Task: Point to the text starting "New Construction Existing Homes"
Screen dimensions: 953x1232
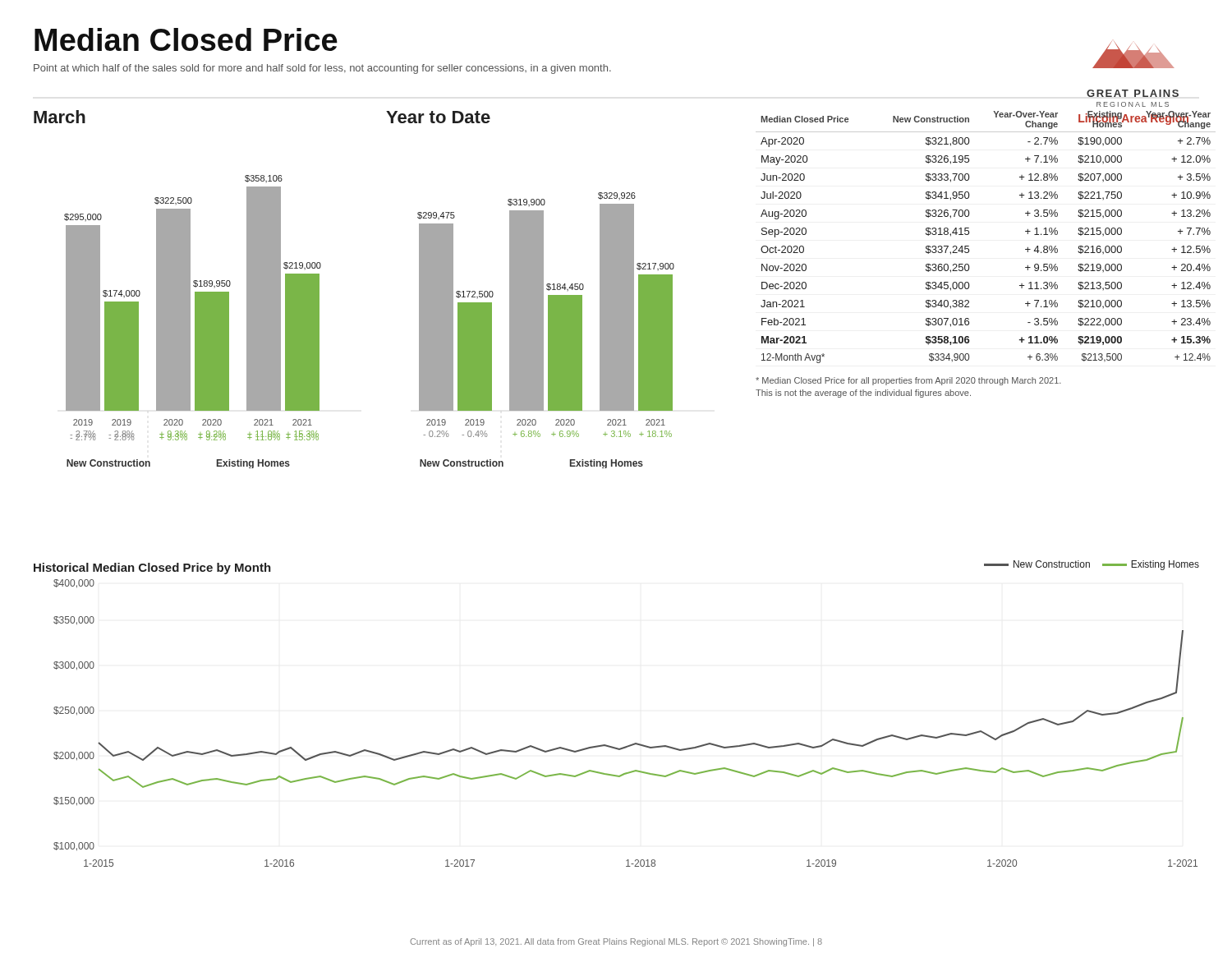Action: (x=1091, y=564)
